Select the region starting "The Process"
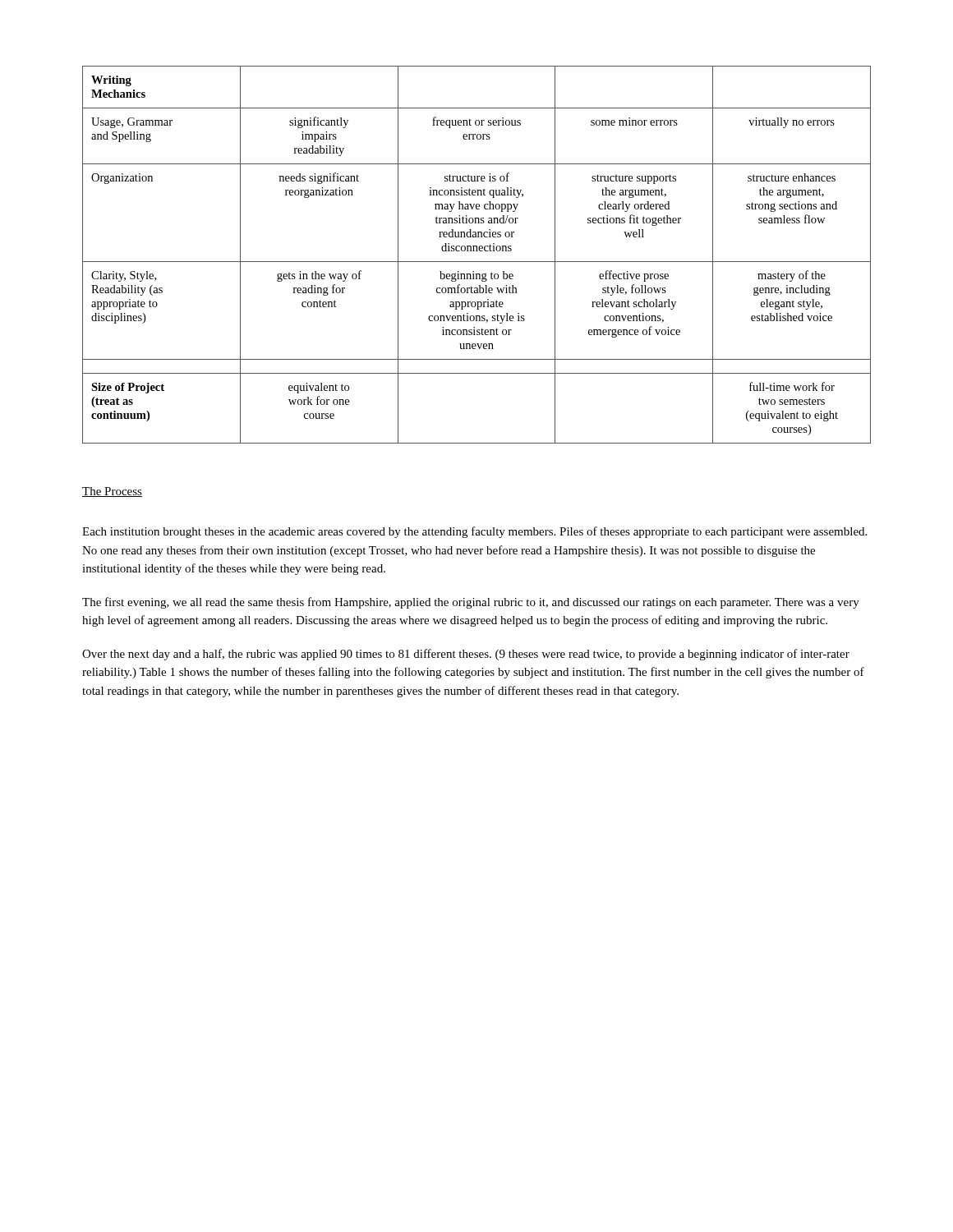 pos(112,492)
